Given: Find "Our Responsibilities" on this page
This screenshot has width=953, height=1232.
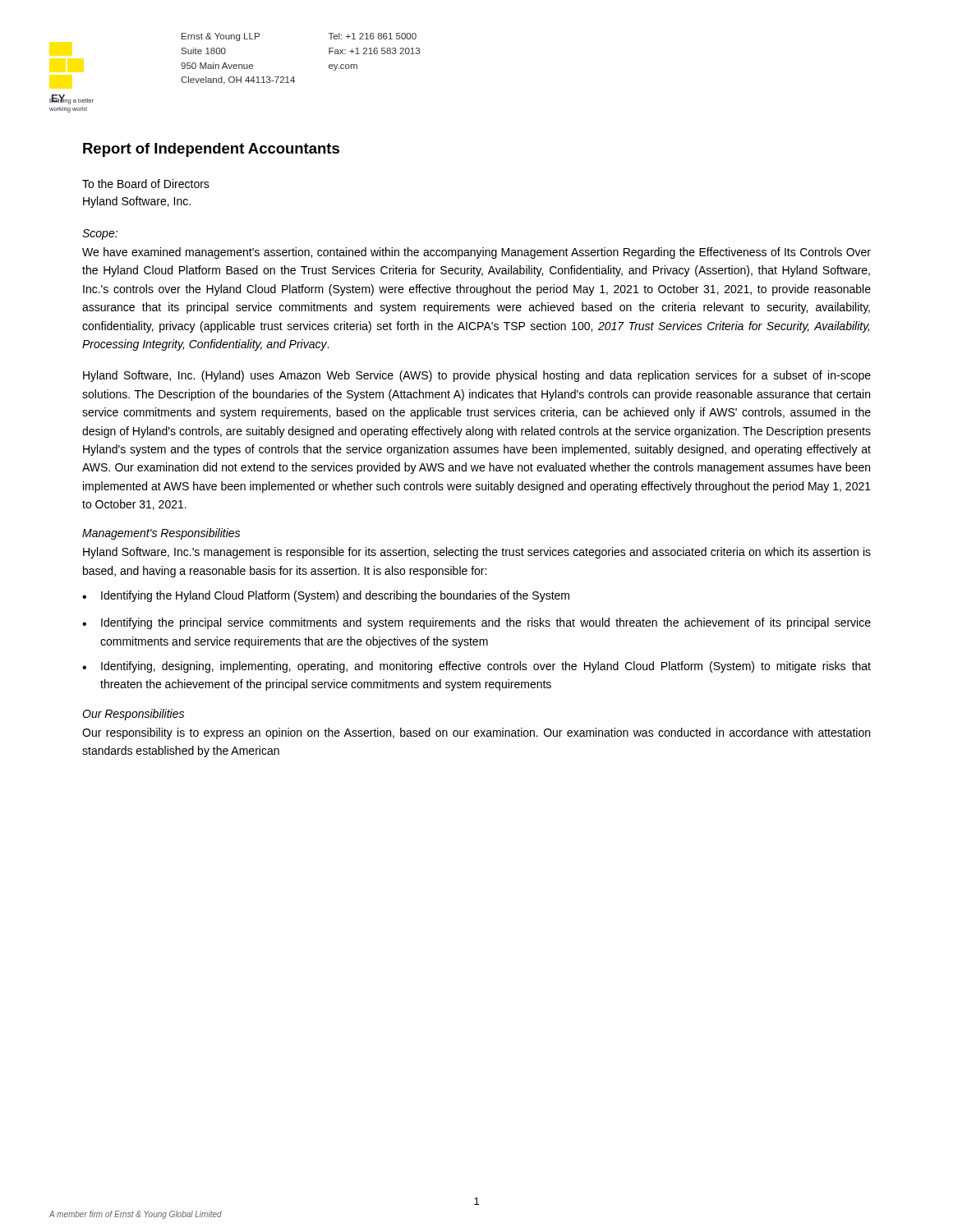Looking at the screenshot, I should tap(133, 714).
